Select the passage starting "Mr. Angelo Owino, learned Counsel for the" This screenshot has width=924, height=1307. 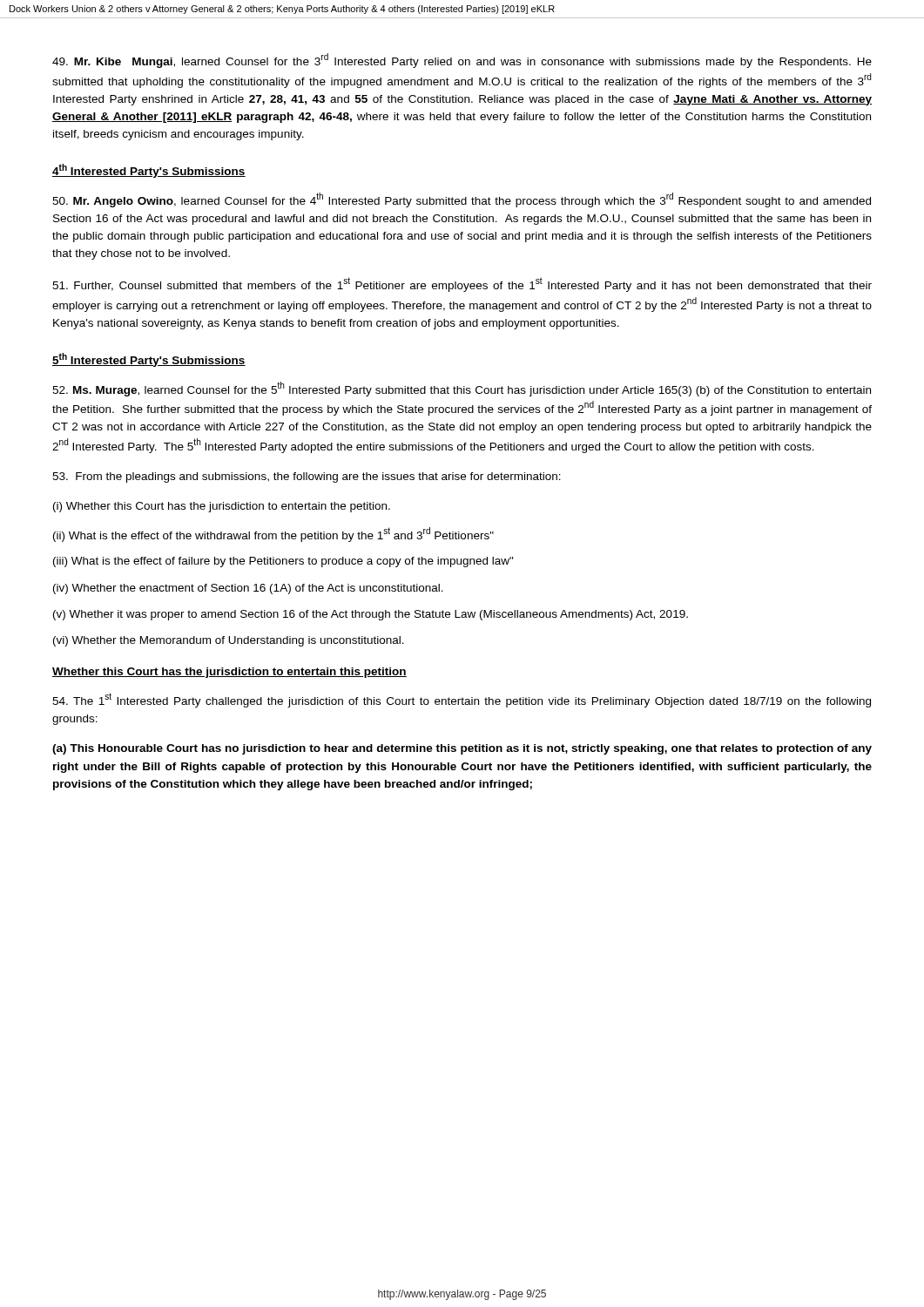pos(462,226)
